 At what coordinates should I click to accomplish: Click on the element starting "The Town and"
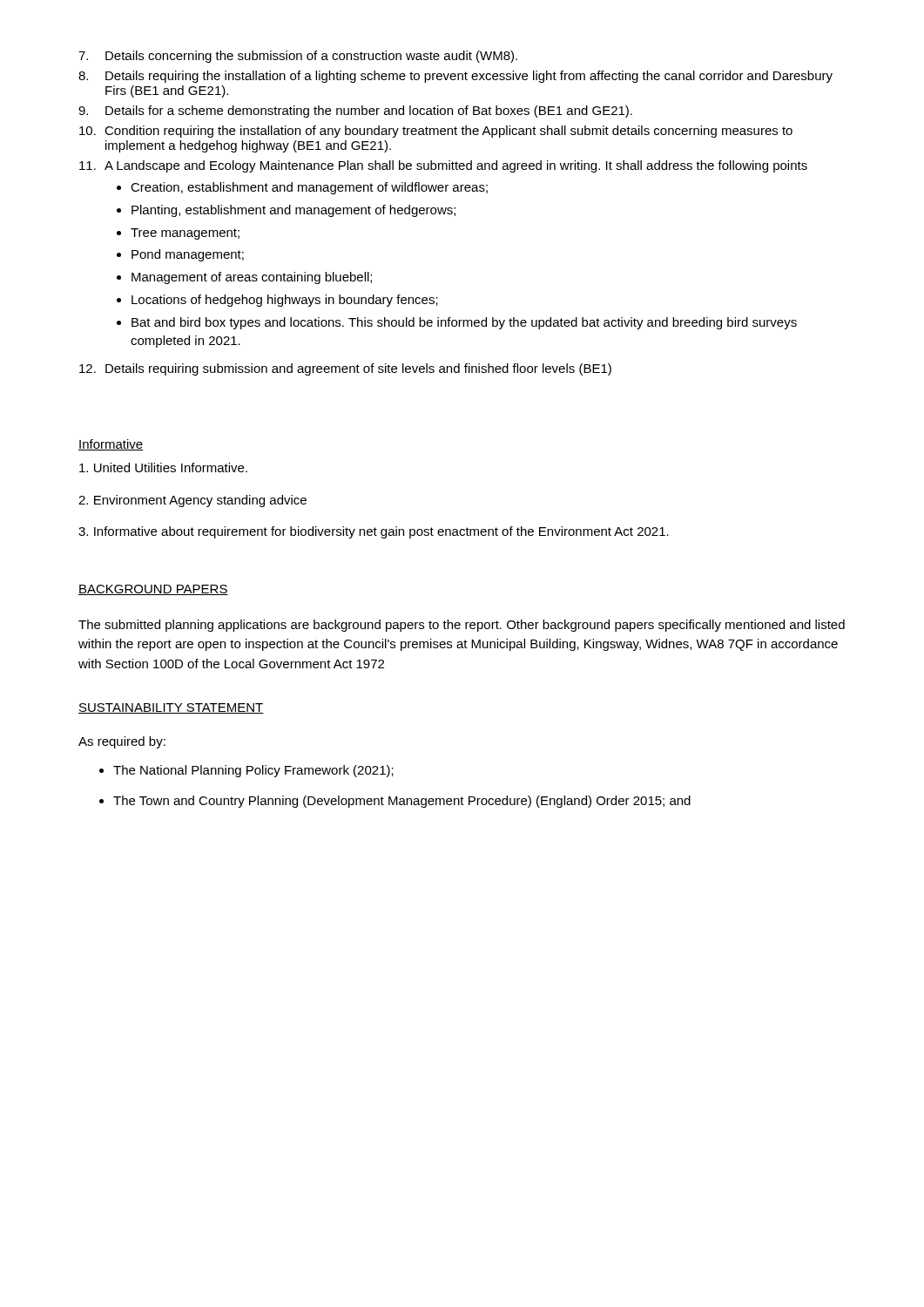click(x=402, y=801)
